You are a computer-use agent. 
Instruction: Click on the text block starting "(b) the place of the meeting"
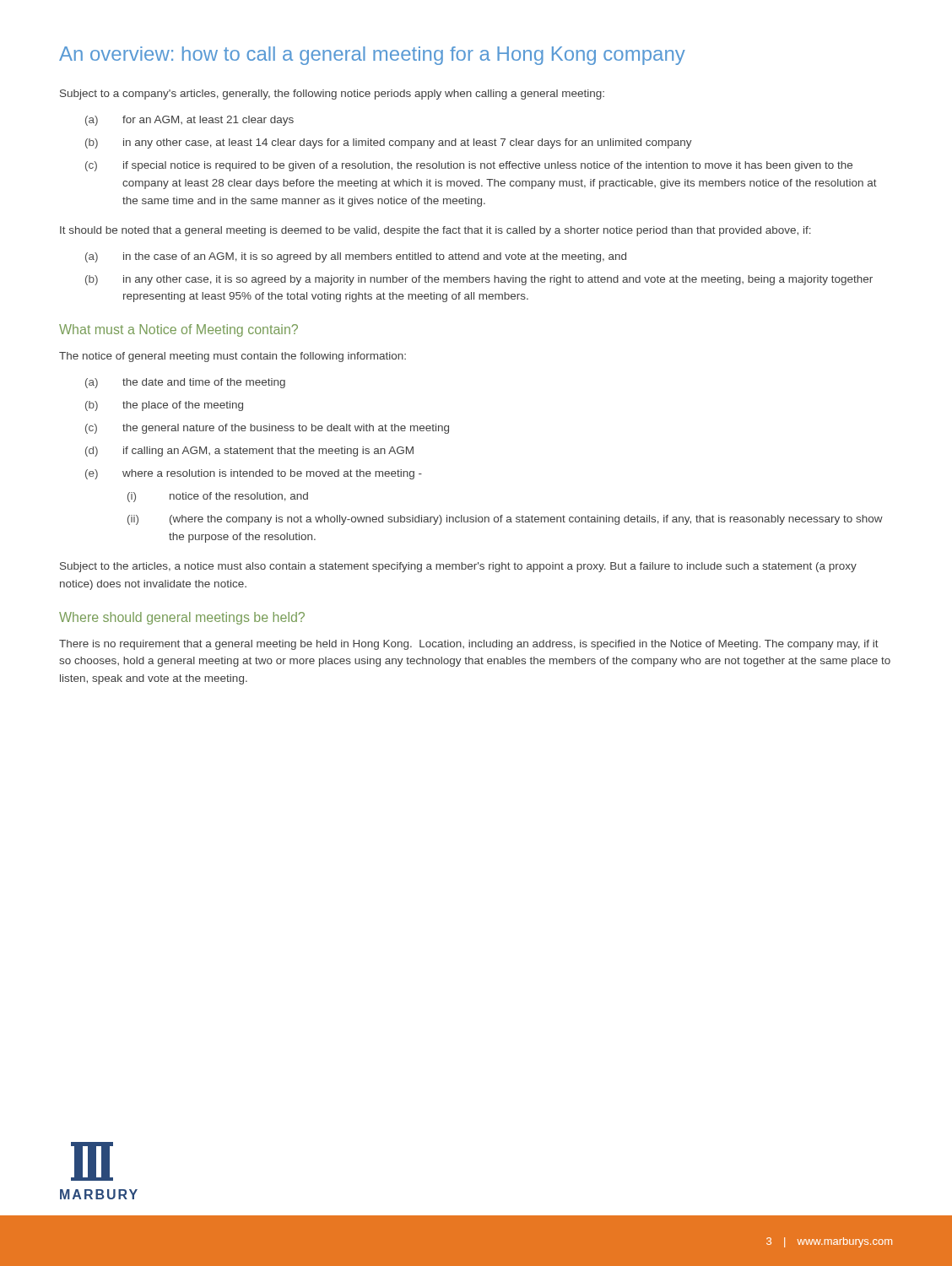(164, 406)
